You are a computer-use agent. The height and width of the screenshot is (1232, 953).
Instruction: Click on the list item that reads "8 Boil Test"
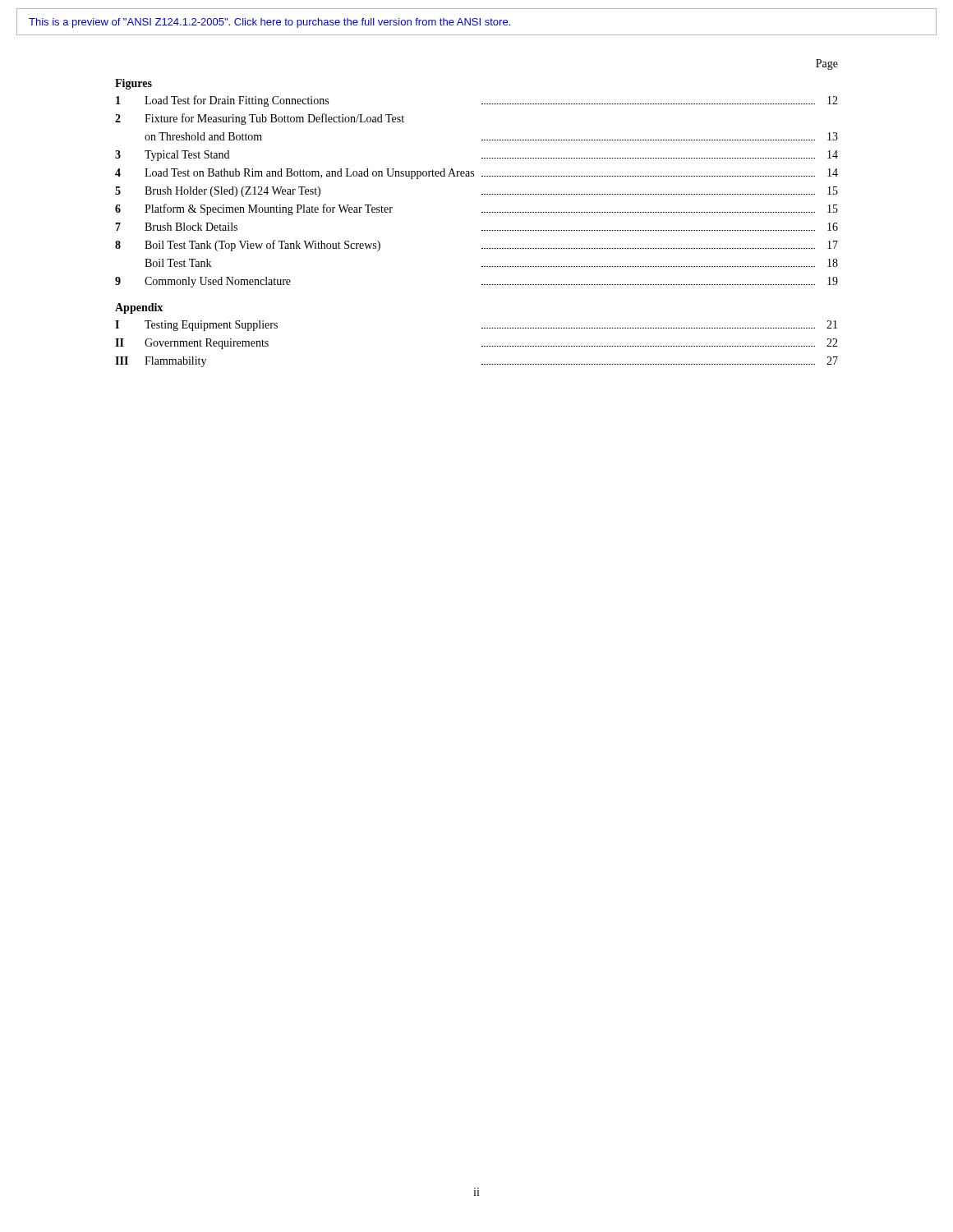(x=476, y=245)
